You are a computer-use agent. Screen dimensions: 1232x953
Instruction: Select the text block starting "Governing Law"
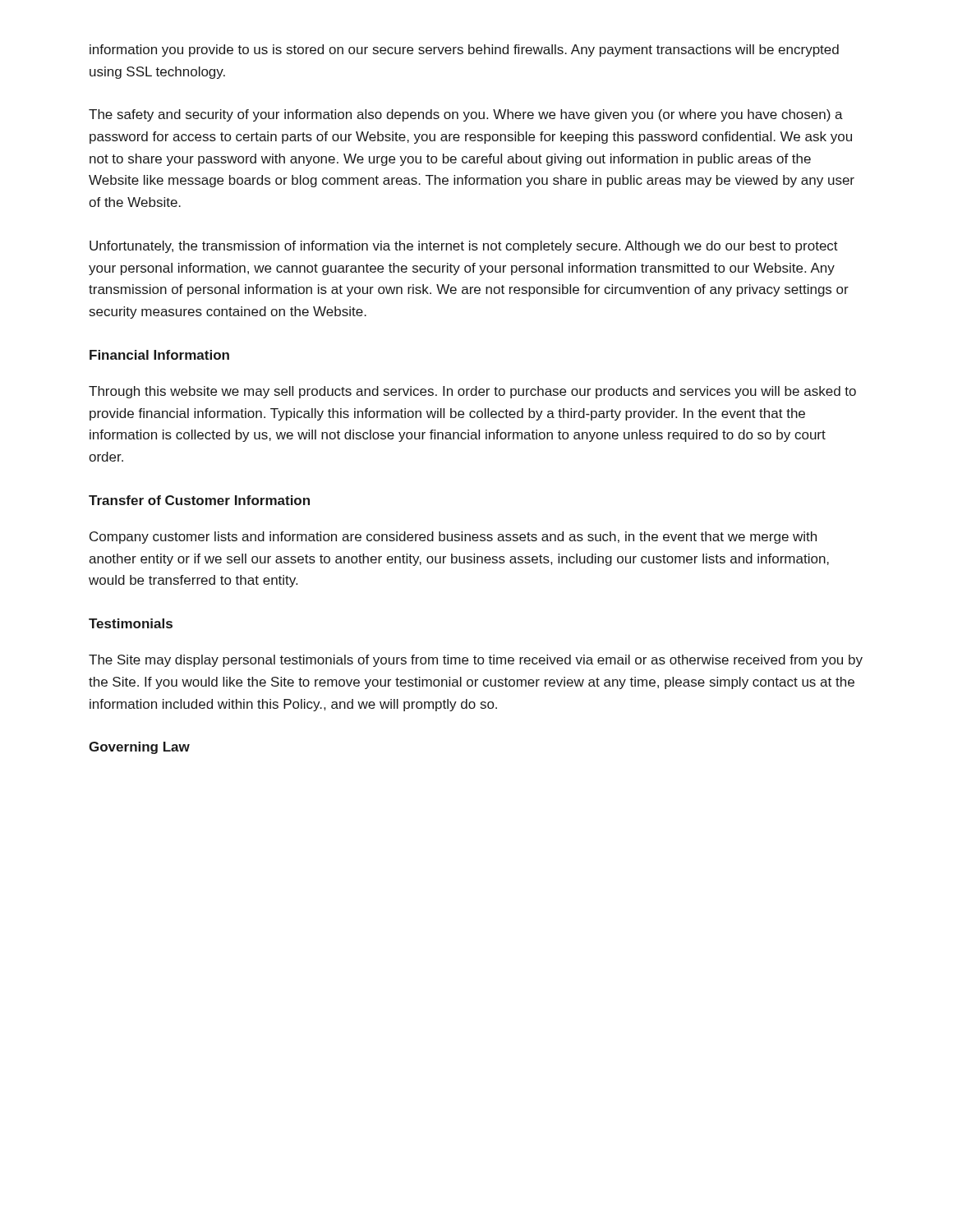(x=139, y=747)
